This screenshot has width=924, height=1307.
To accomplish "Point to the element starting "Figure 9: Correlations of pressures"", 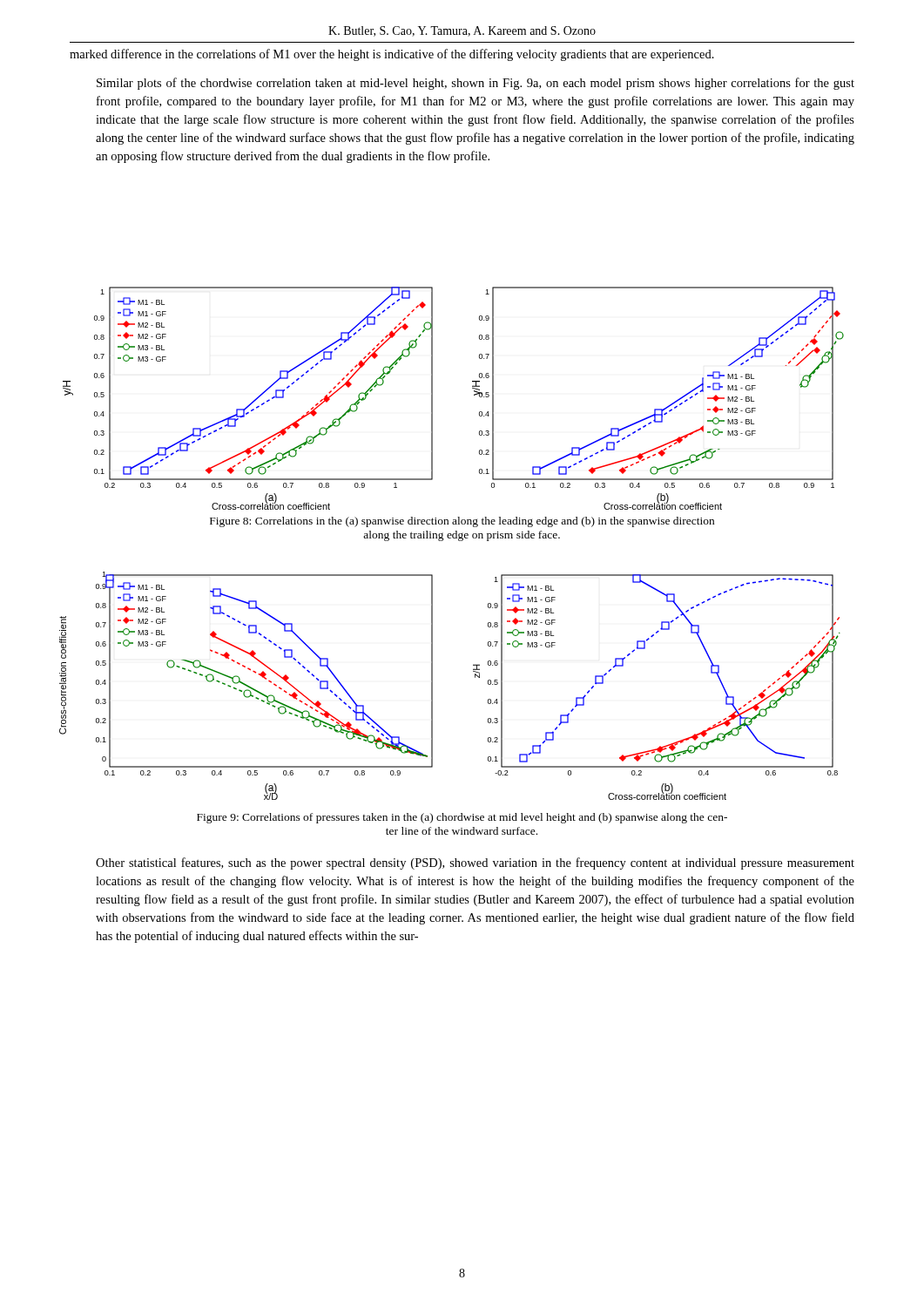I will point(462,824).
